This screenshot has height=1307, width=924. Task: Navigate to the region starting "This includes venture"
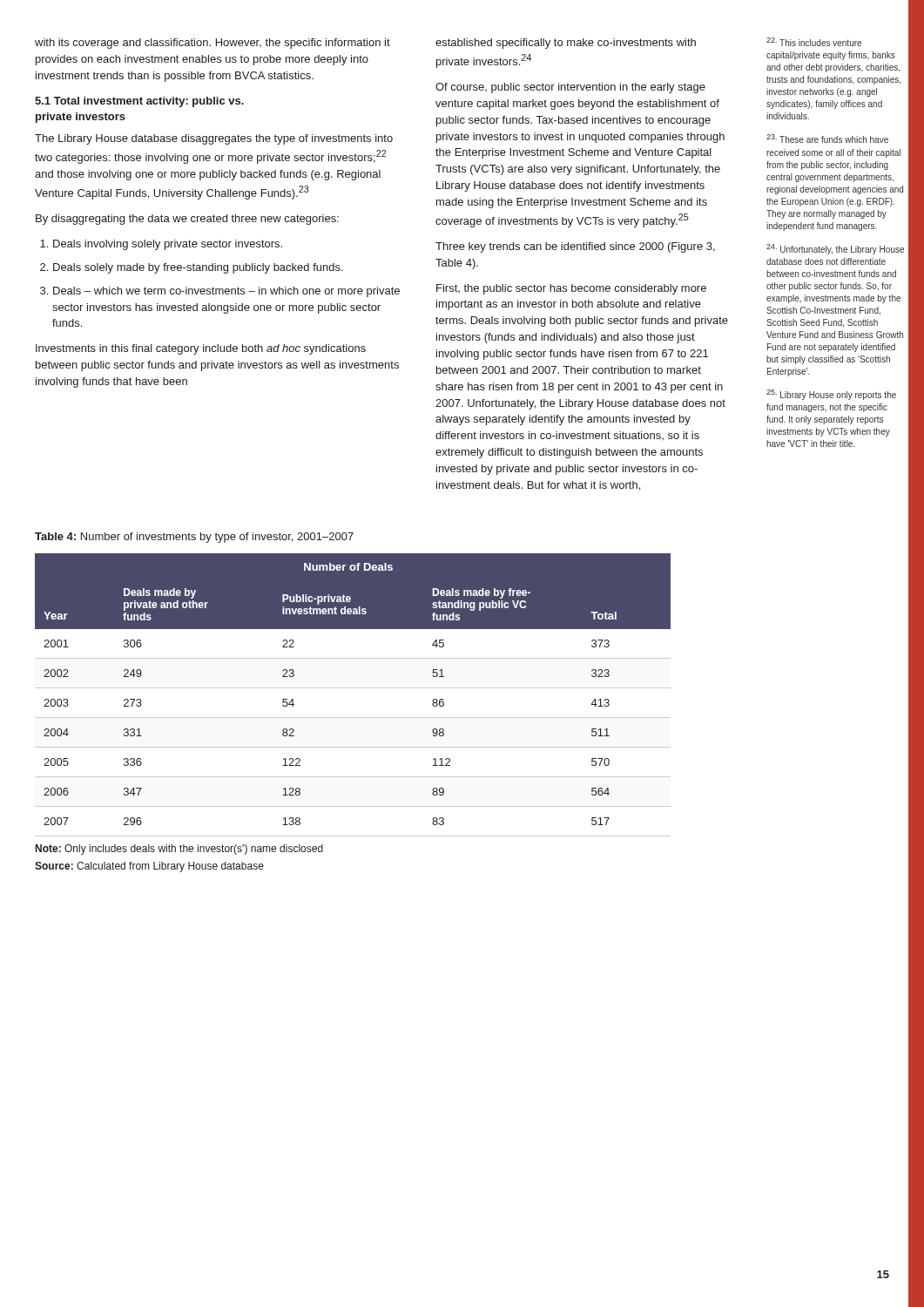tap(836, 79)
